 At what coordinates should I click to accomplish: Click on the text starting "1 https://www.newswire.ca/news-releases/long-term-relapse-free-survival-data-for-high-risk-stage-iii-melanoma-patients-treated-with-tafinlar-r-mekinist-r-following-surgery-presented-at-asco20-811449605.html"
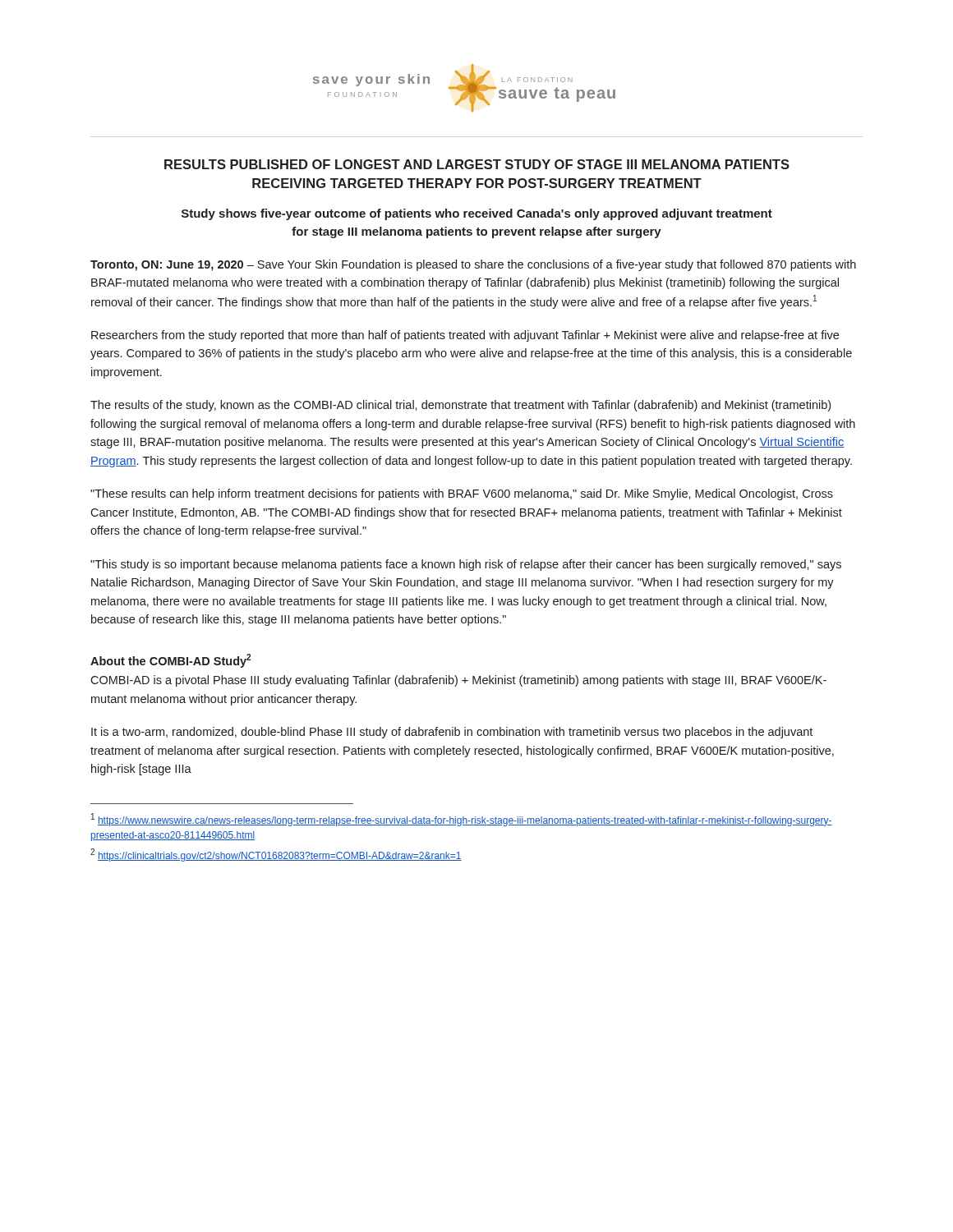tap(476, 826)
